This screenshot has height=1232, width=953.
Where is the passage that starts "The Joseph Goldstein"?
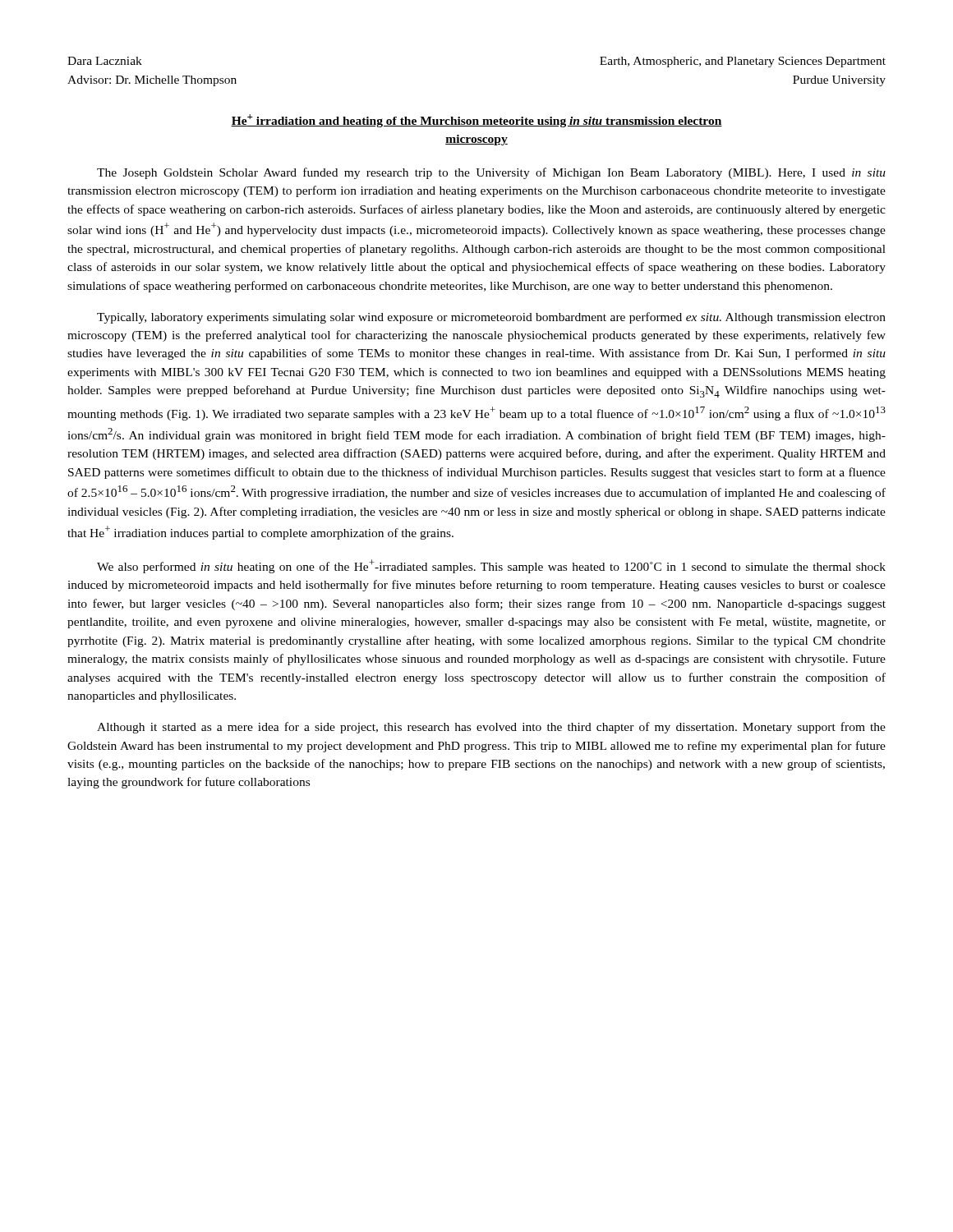476,229
